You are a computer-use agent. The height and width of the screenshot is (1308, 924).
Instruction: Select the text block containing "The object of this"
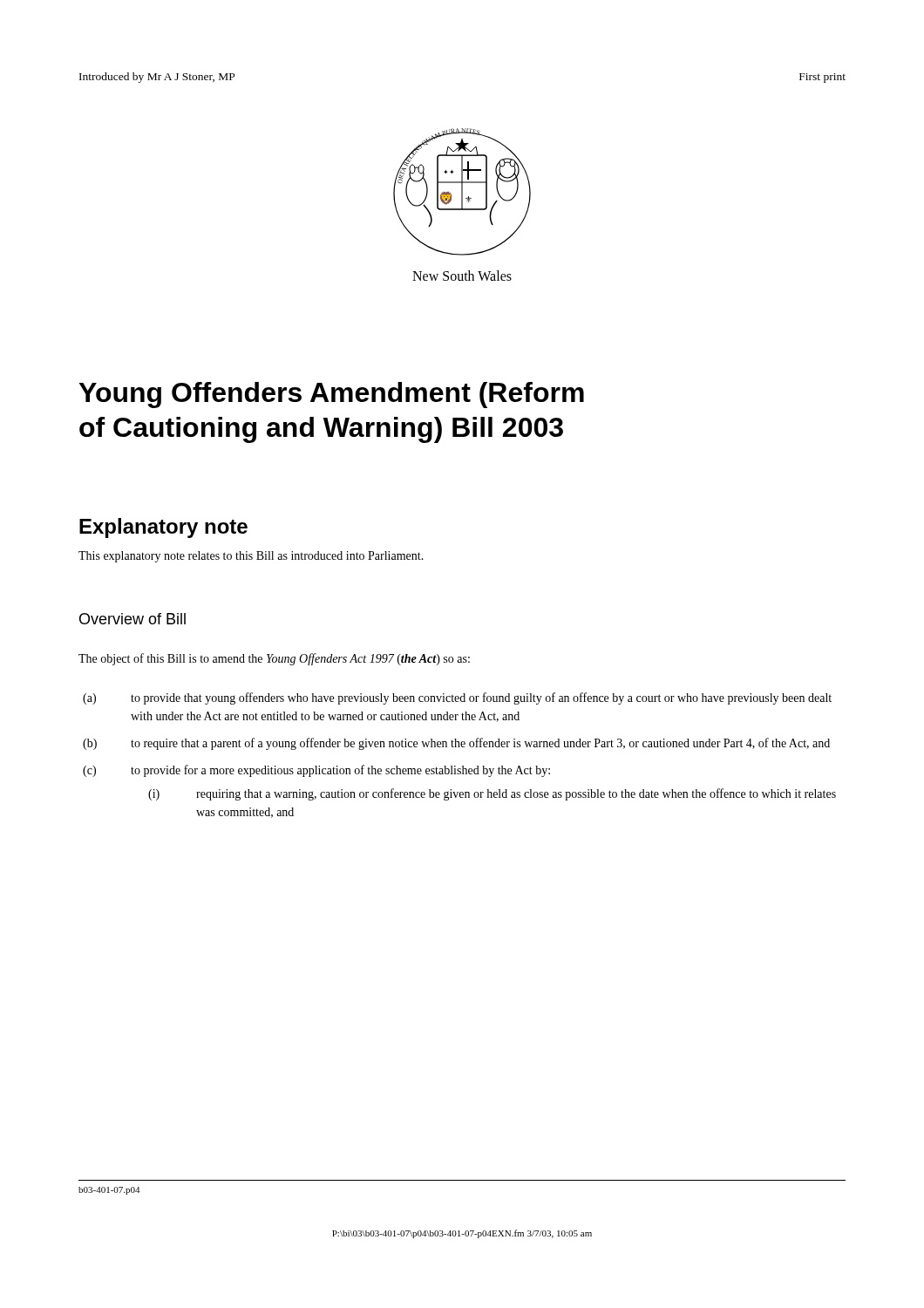tap(275, 659)
